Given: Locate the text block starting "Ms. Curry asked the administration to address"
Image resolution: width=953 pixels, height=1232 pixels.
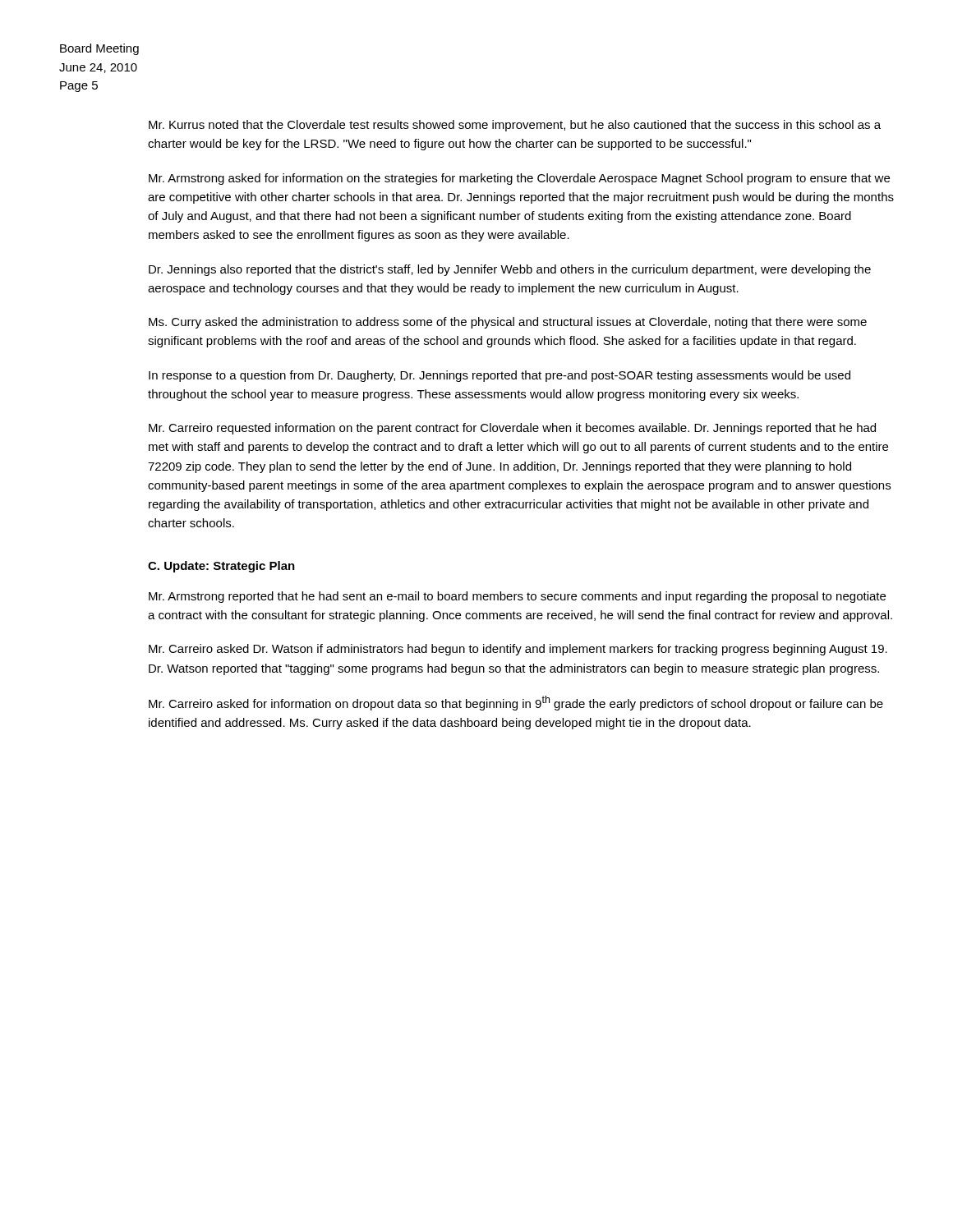Looking at the screenshot, I should tap(507, 331).
